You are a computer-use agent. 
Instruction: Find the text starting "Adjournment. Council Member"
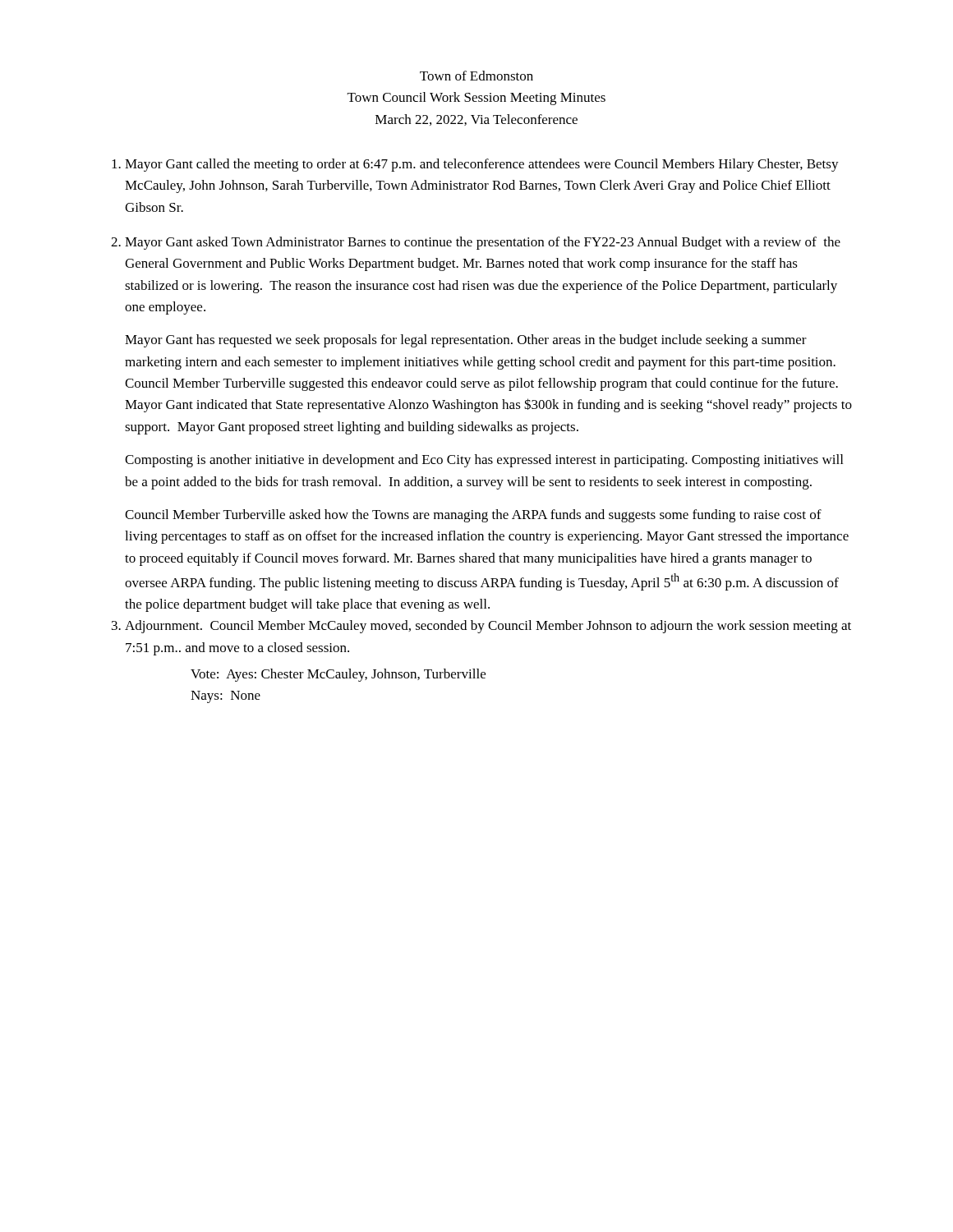(x=490, y=662)
